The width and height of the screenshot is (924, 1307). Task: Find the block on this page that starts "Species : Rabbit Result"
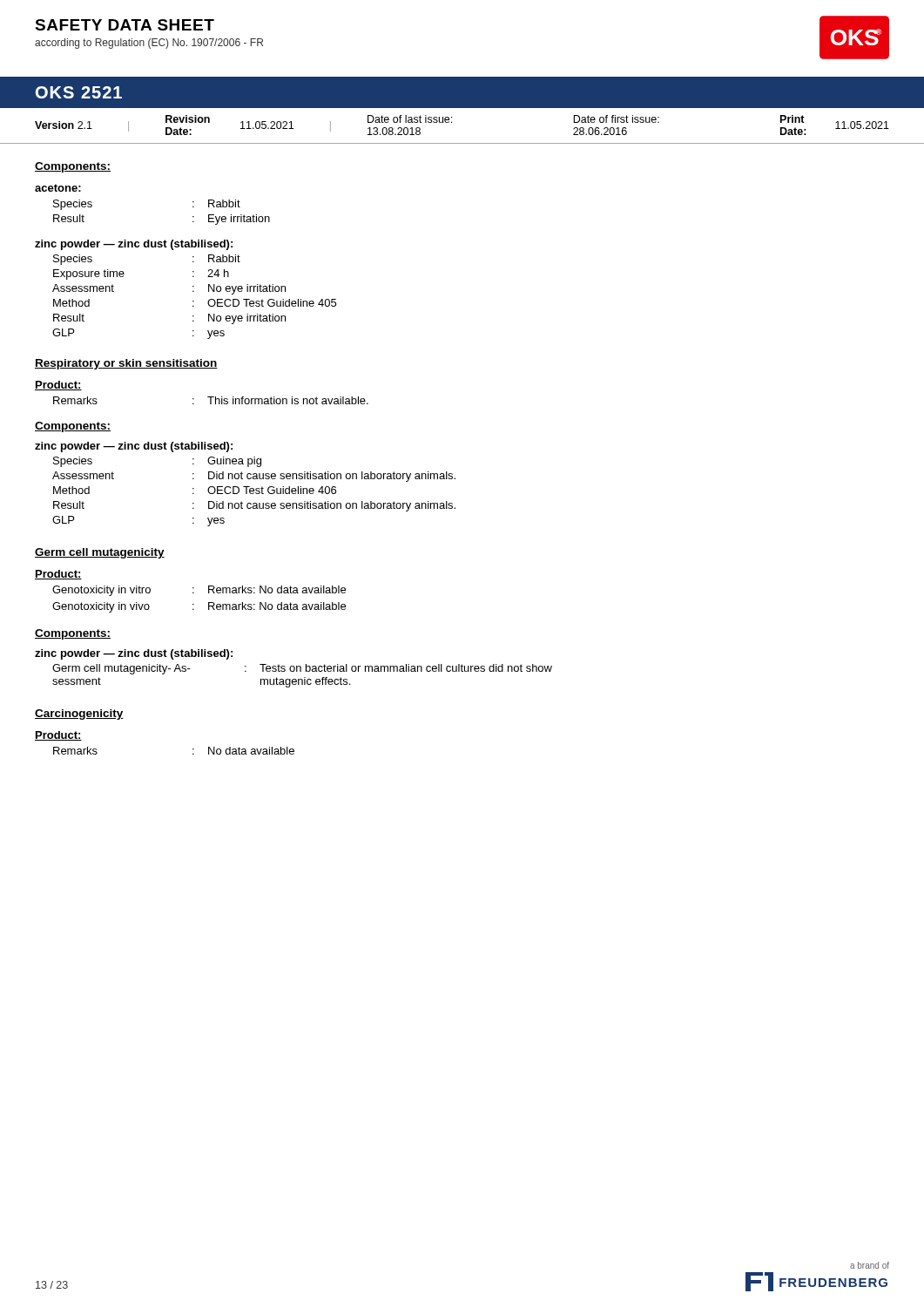coord(70,204)
